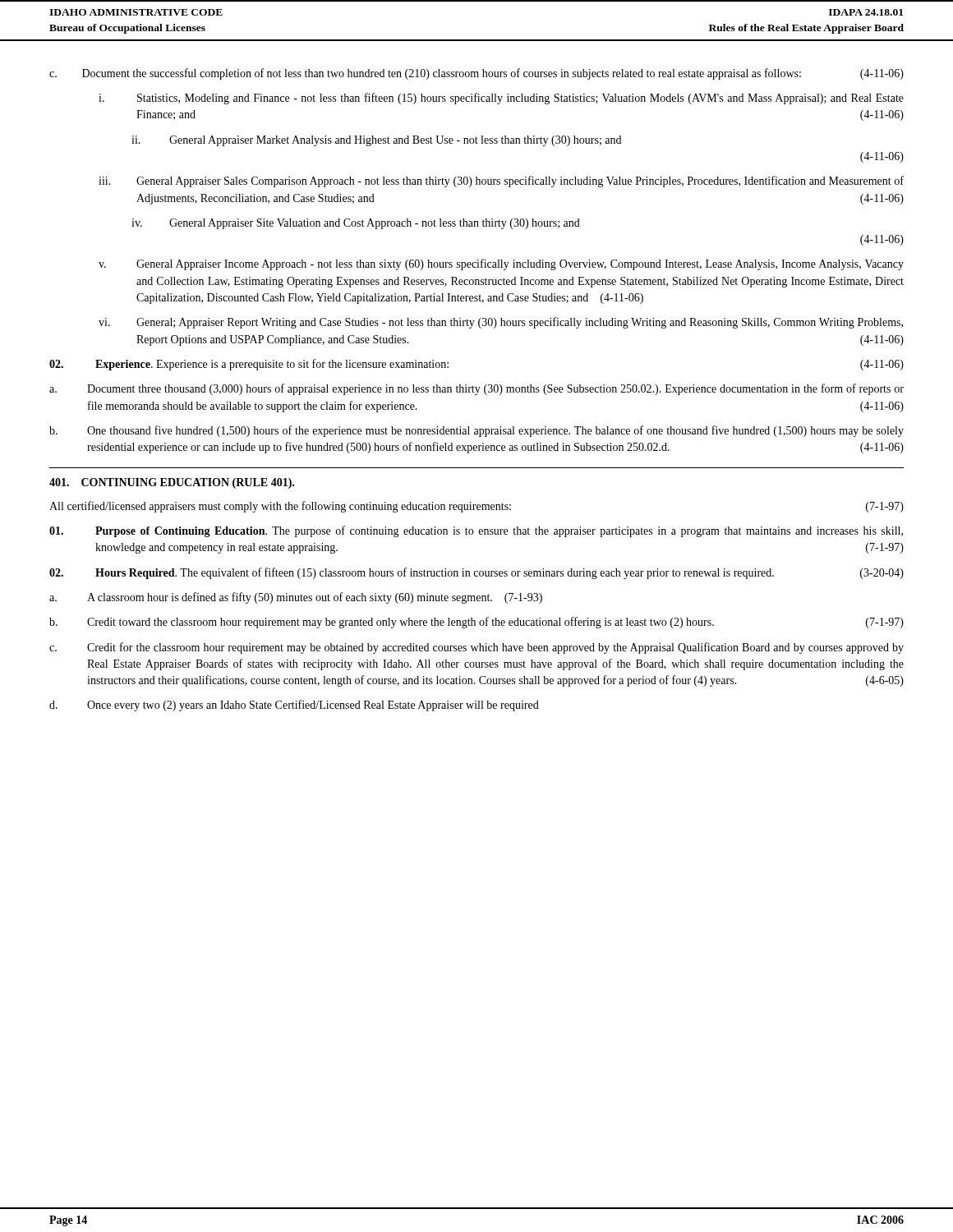953x1232 pixels.
Task: Find the block on this page that starts "d. Once every"
Action: [476, 706]
